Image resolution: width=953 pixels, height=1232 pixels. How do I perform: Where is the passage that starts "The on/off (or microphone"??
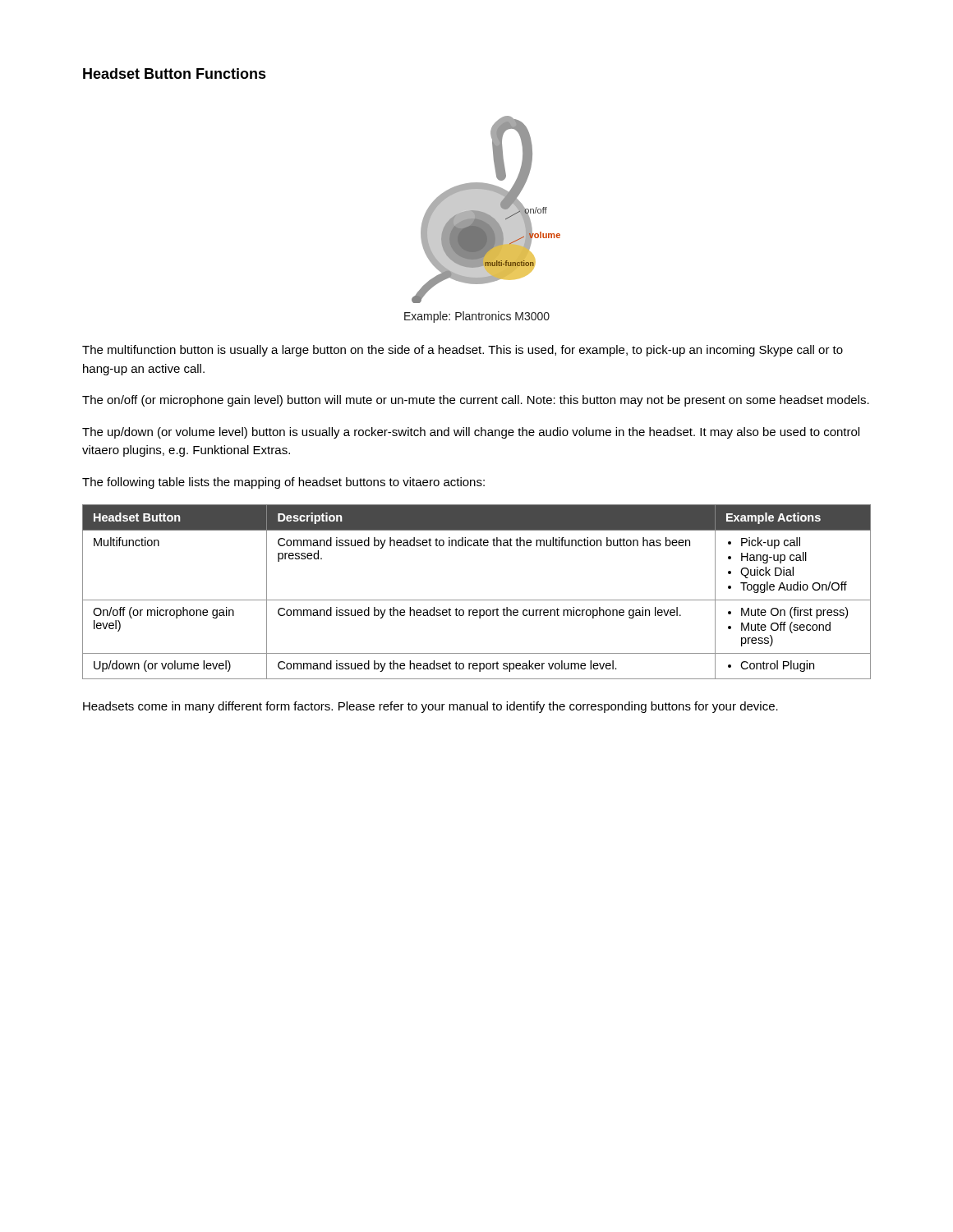point(476,400)
